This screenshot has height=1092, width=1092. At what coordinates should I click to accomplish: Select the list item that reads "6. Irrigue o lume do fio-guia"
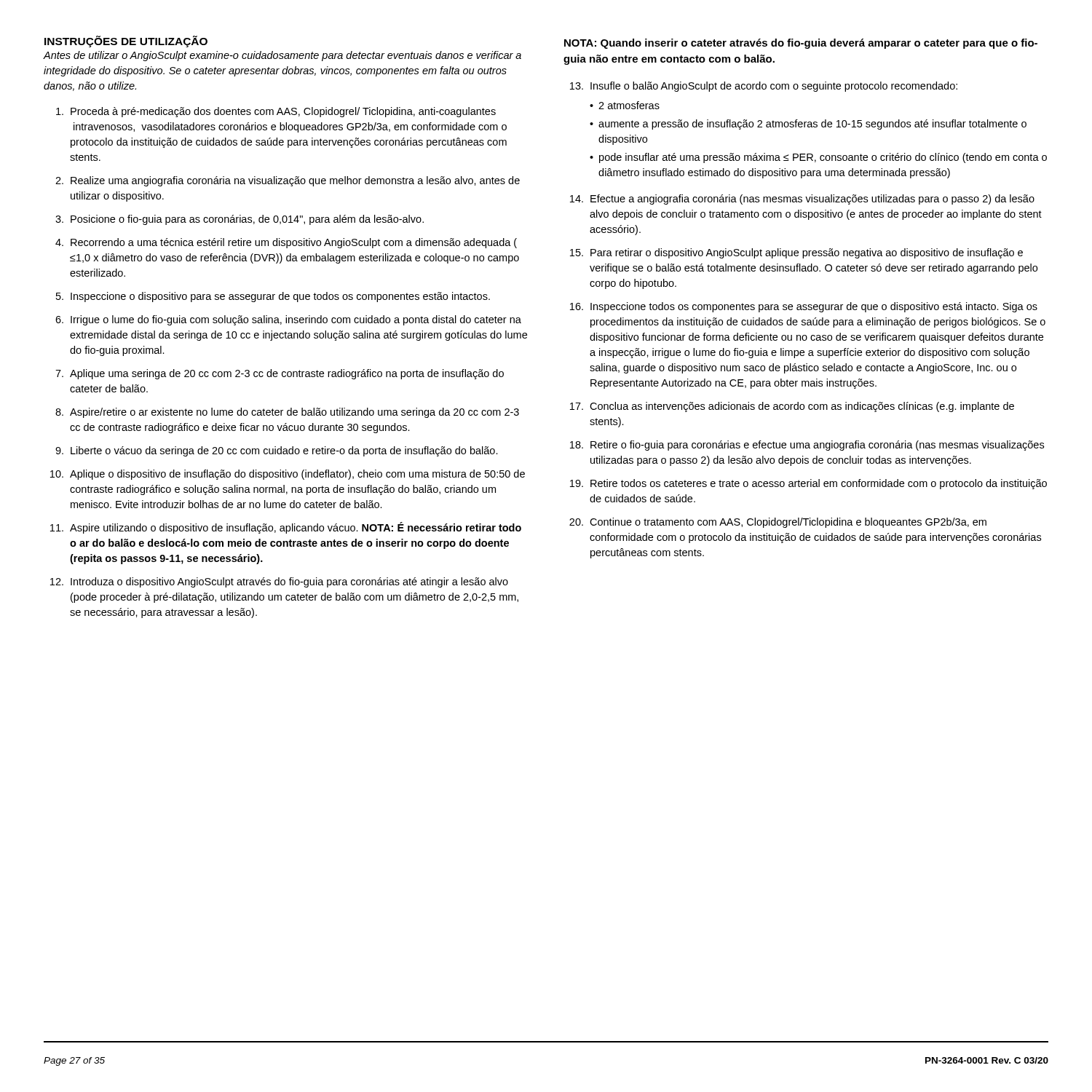point(286,335)
